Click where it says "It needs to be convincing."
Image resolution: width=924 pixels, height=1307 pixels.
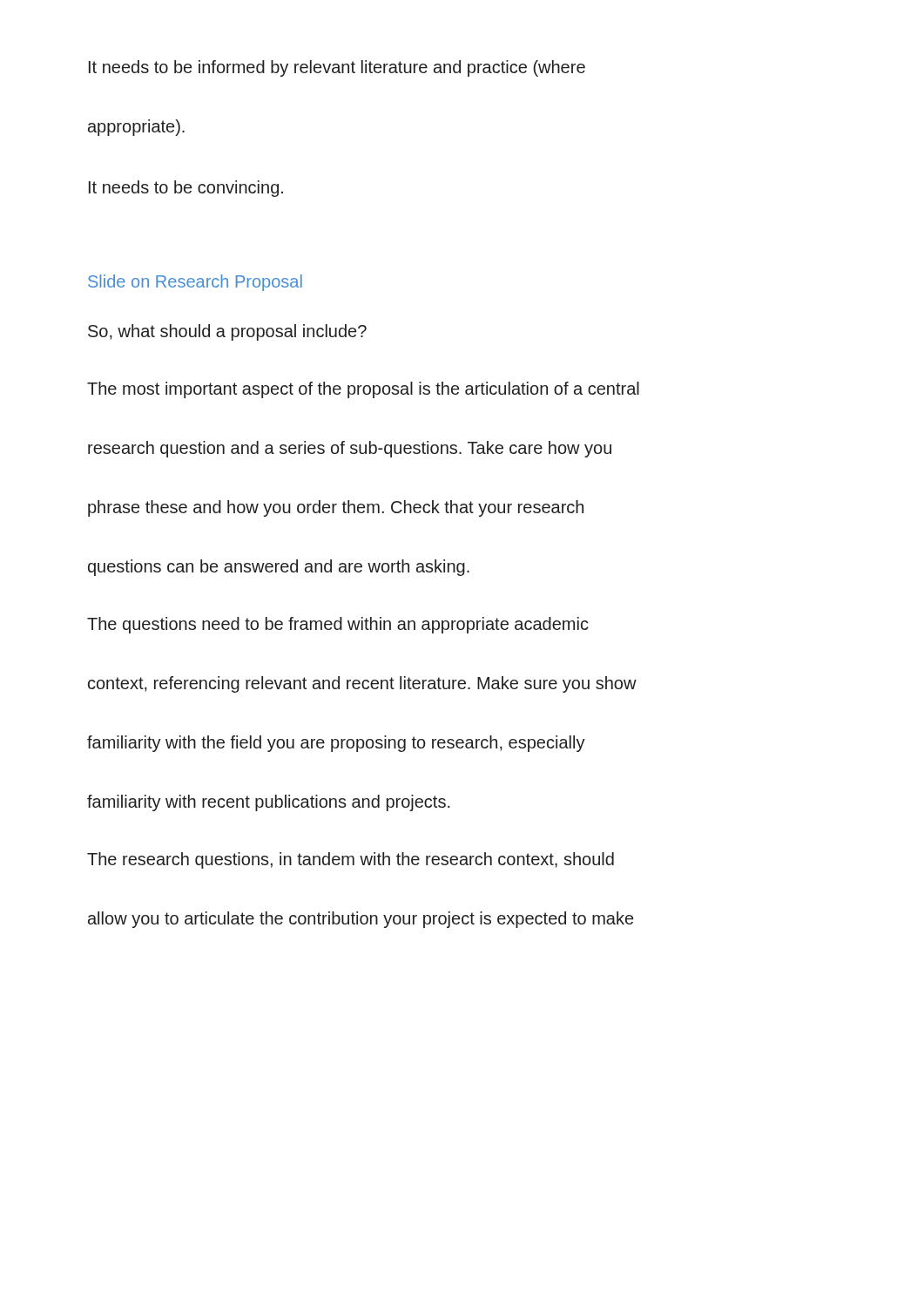(186, 187)
